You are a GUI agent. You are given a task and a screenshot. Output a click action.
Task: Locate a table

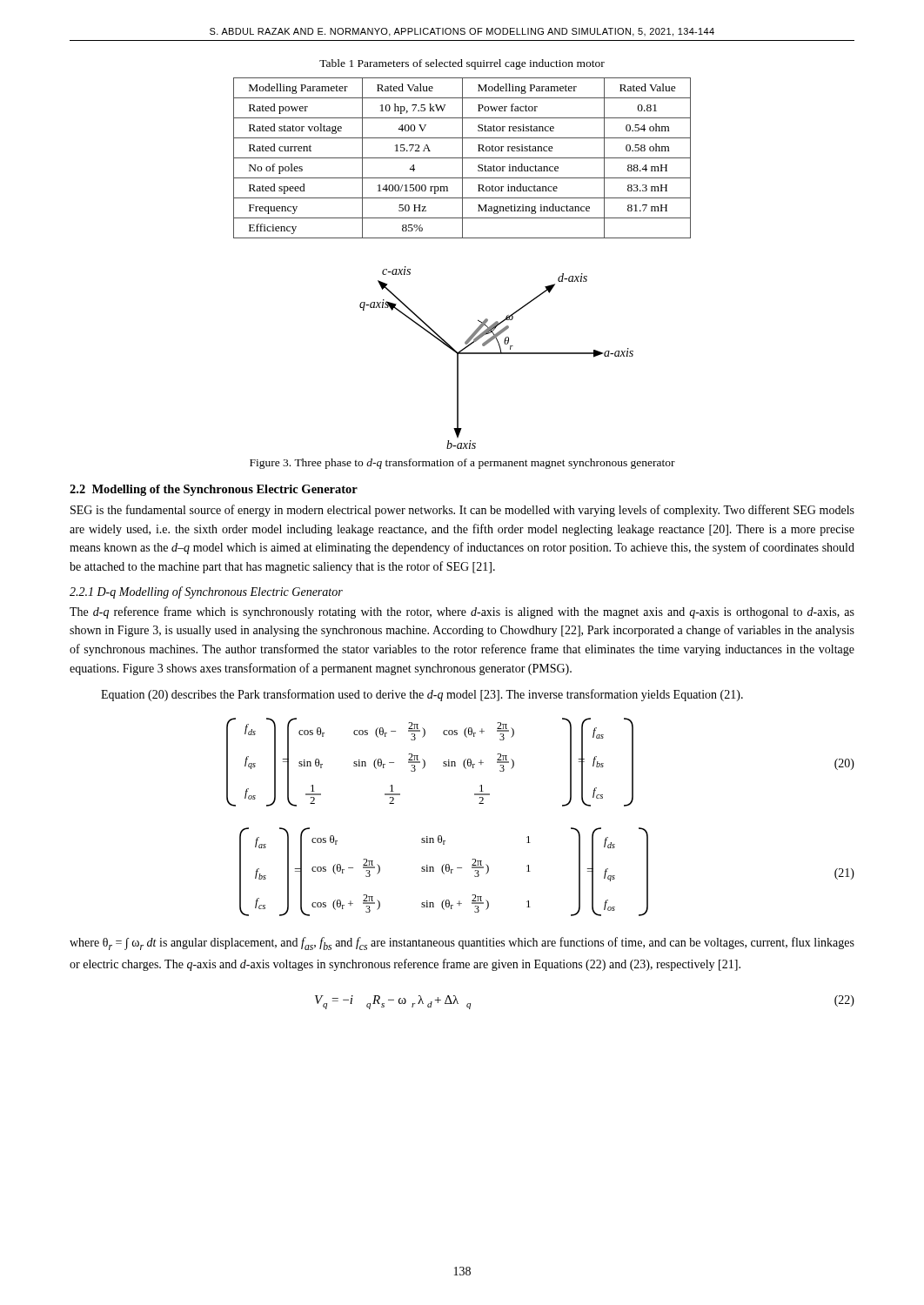[462, 158]
